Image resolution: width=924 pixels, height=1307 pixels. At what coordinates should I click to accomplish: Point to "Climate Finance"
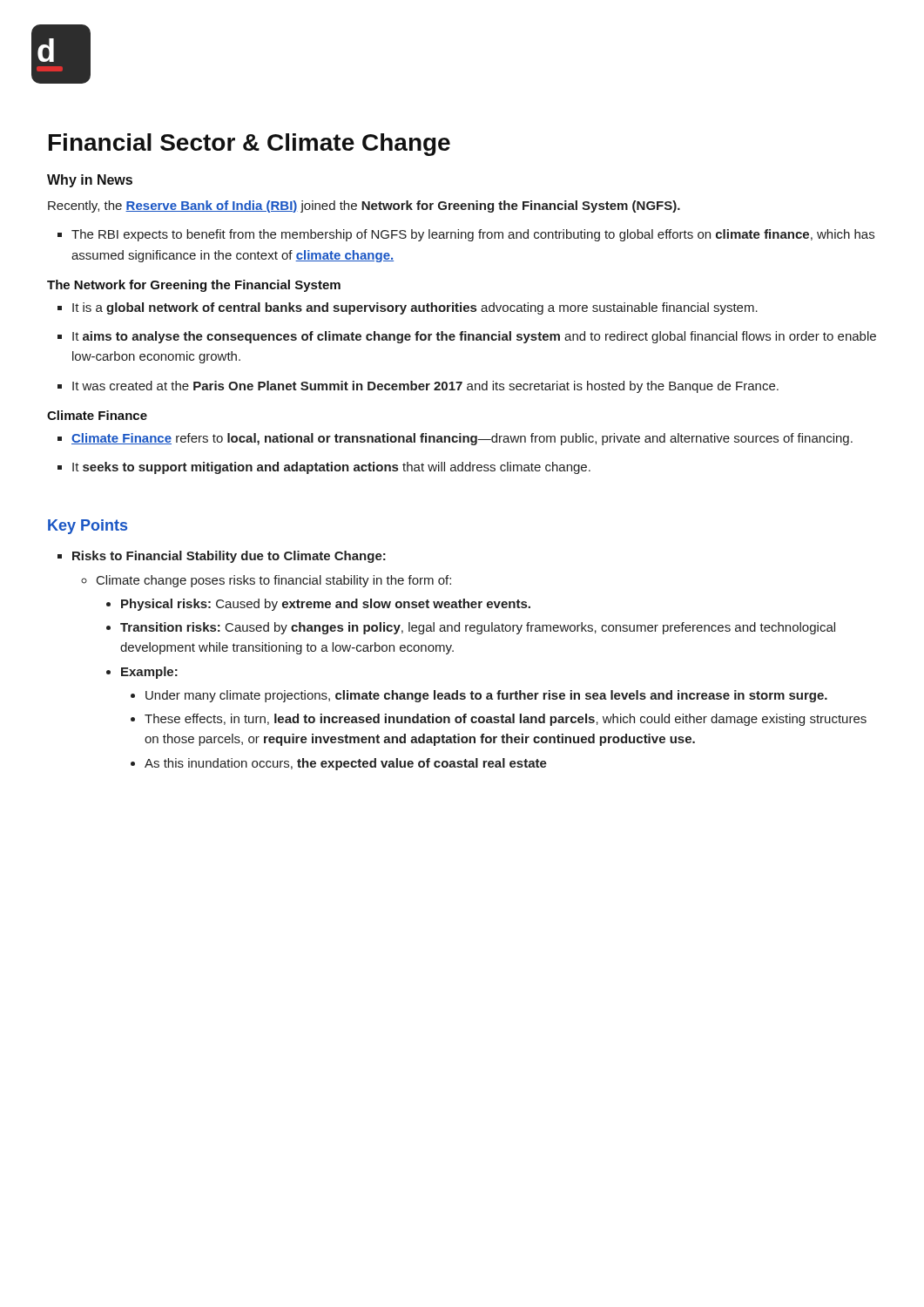[97, 415]
